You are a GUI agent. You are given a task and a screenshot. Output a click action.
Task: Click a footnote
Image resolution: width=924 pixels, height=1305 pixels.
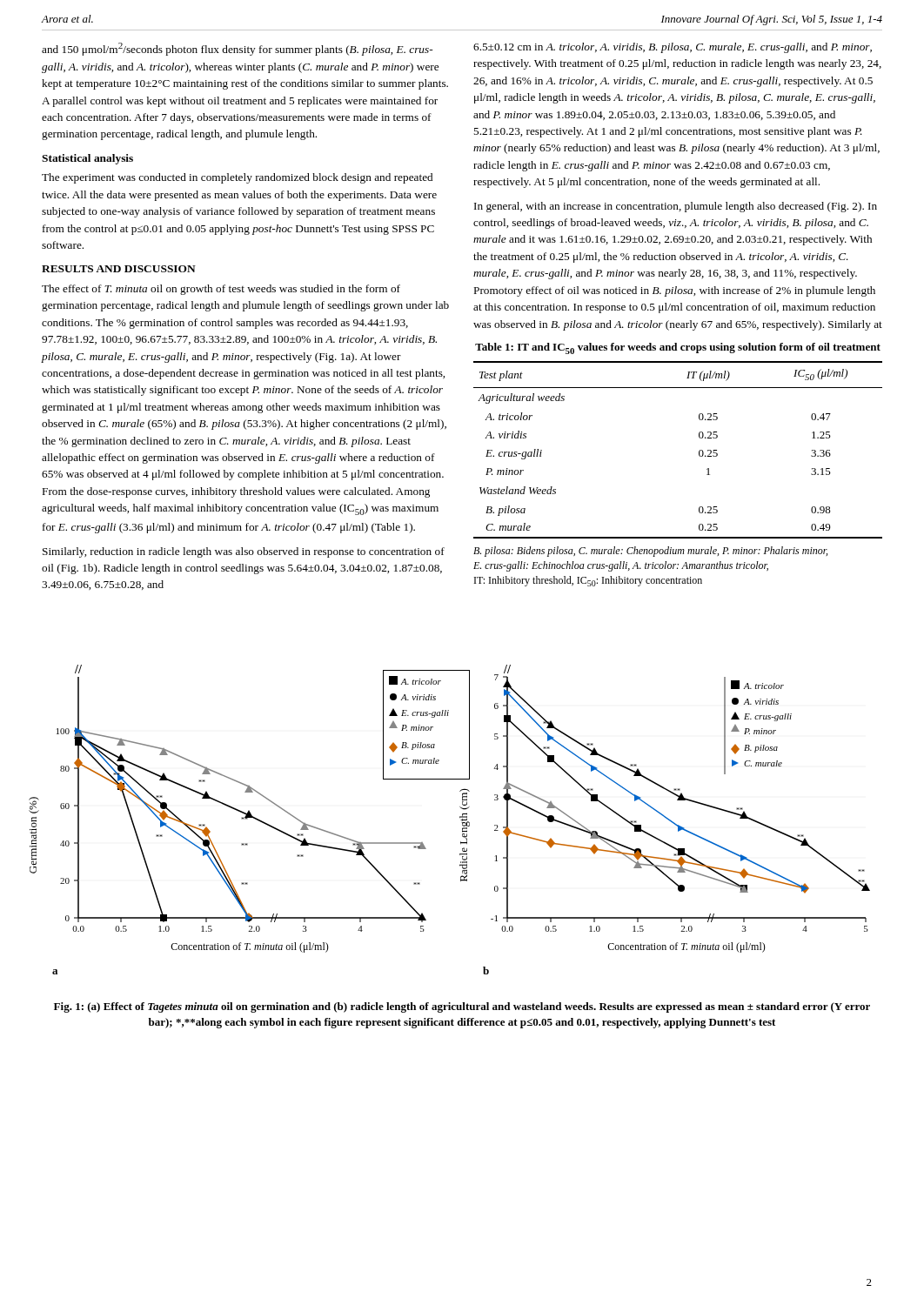coord(651,567)
